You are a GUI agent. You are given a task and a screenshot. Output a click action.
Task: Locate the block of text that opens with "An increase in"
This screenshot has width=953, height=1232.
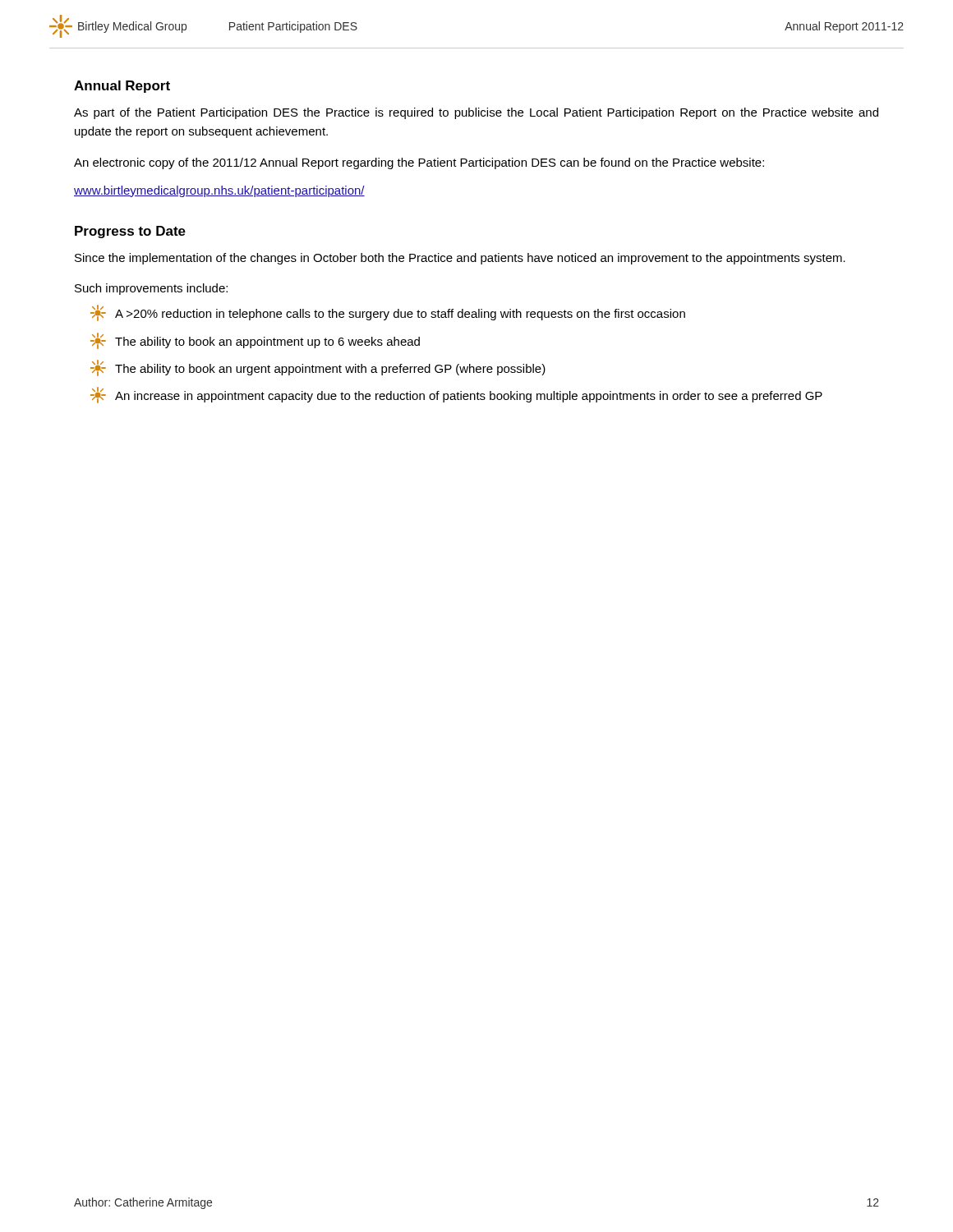[x=485, y=397]
